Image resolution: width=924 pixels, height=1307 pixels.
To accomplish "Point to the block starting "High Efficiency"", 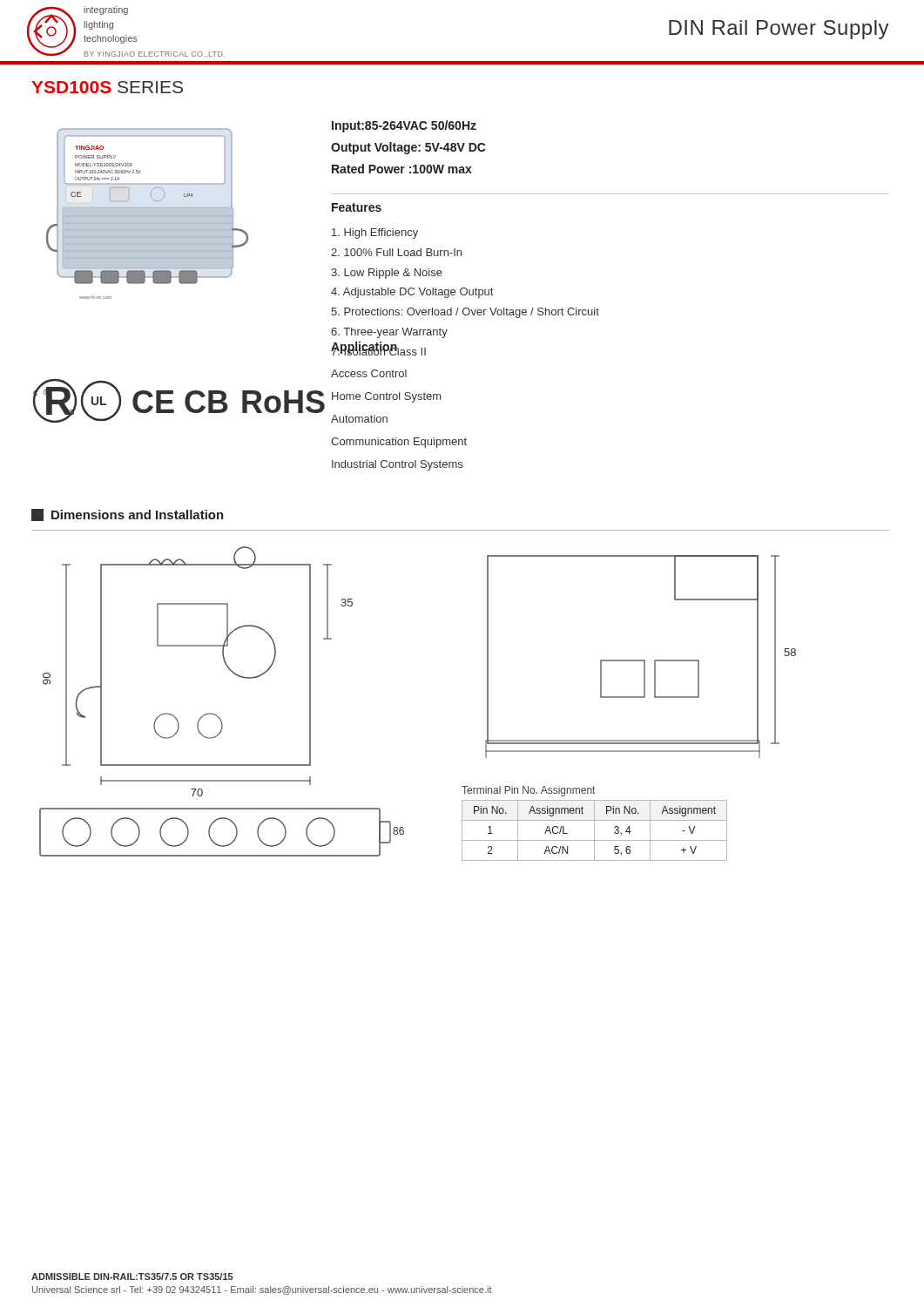I will tap(375, 232).
